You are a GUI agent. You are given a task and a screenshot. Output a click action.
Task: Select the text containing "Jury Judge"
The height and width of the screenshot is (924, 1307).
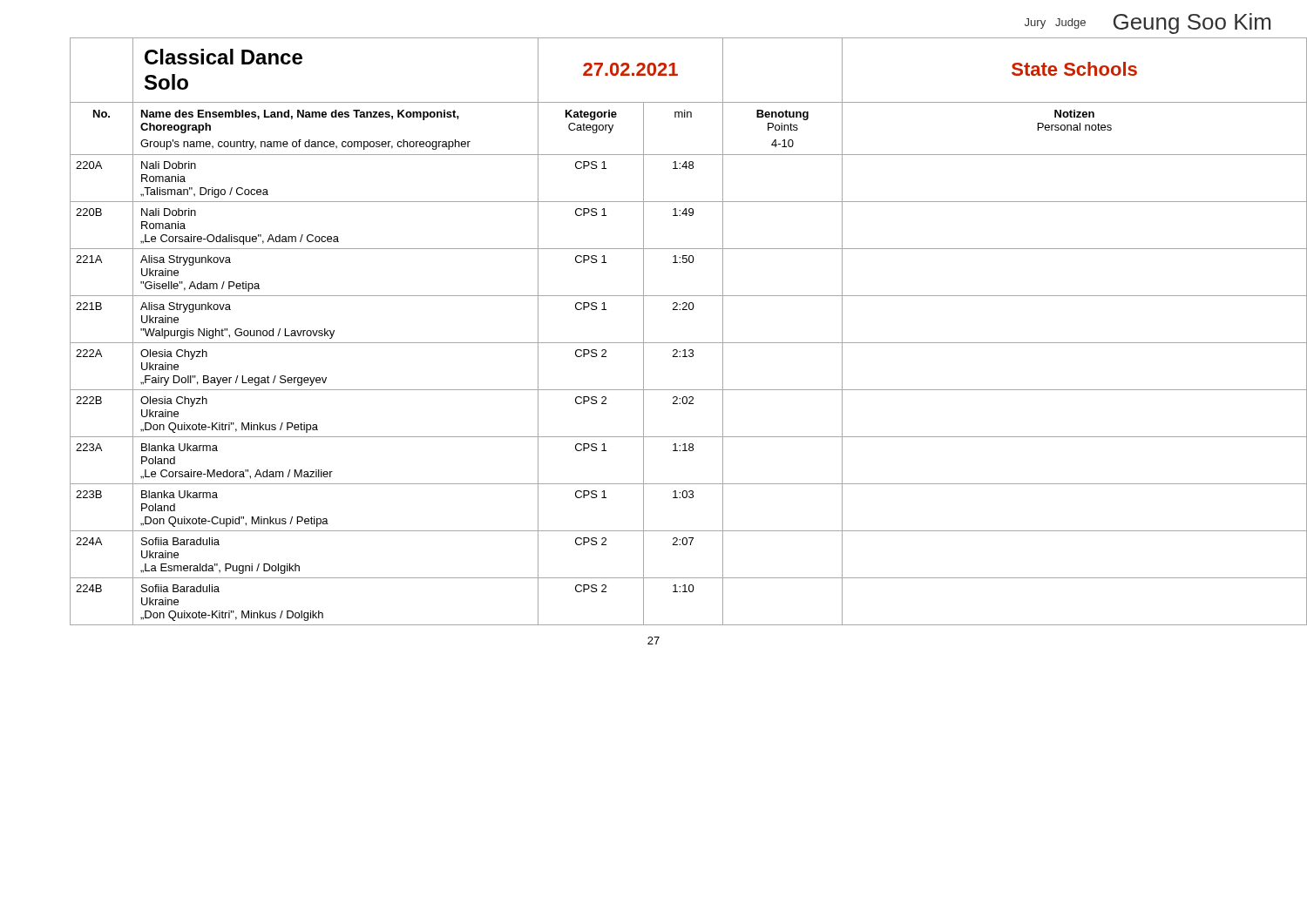pos(1055,22)
